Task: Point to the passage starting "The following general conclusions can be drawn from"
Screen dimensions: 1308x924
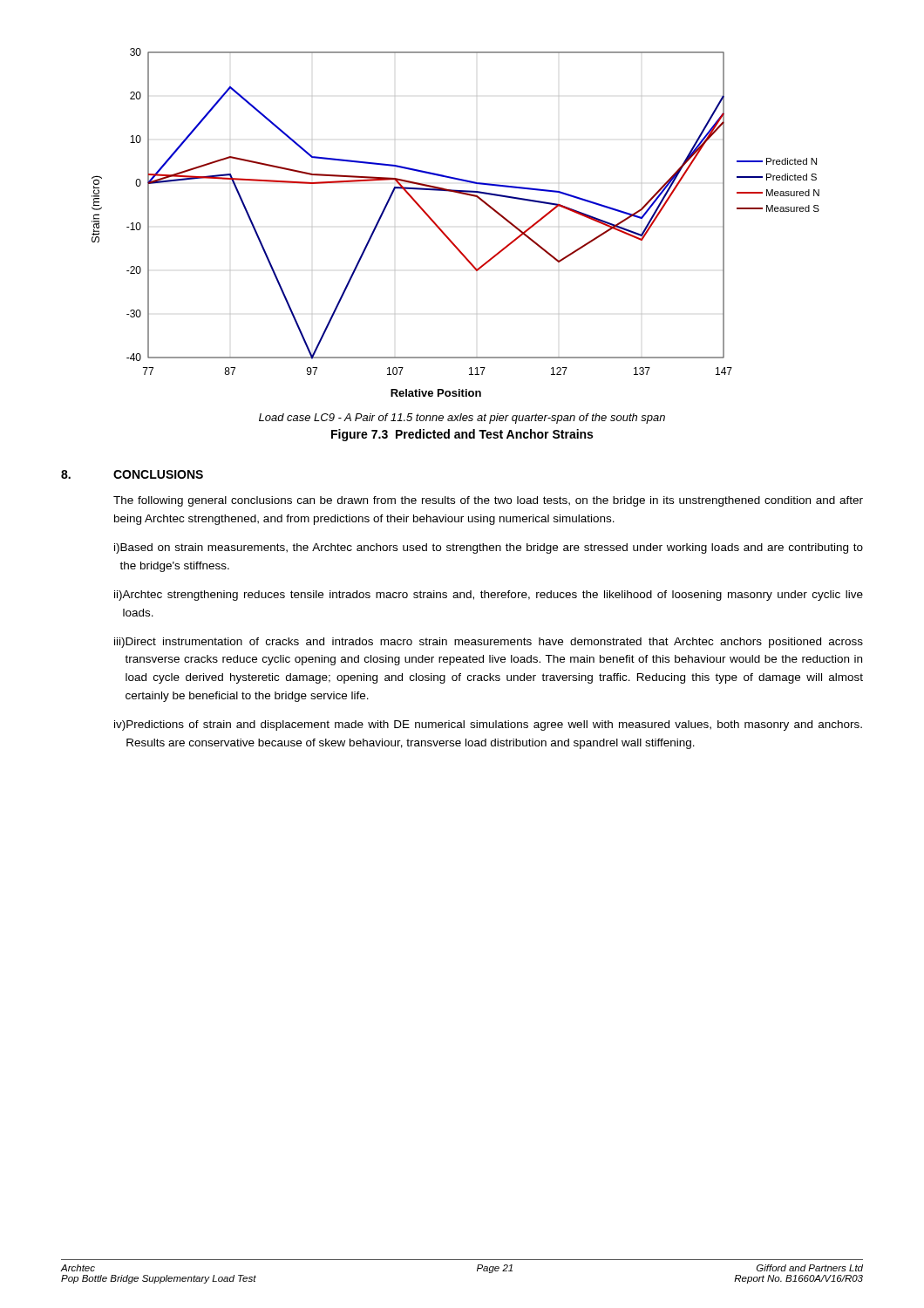Action: tap(488, 509)
